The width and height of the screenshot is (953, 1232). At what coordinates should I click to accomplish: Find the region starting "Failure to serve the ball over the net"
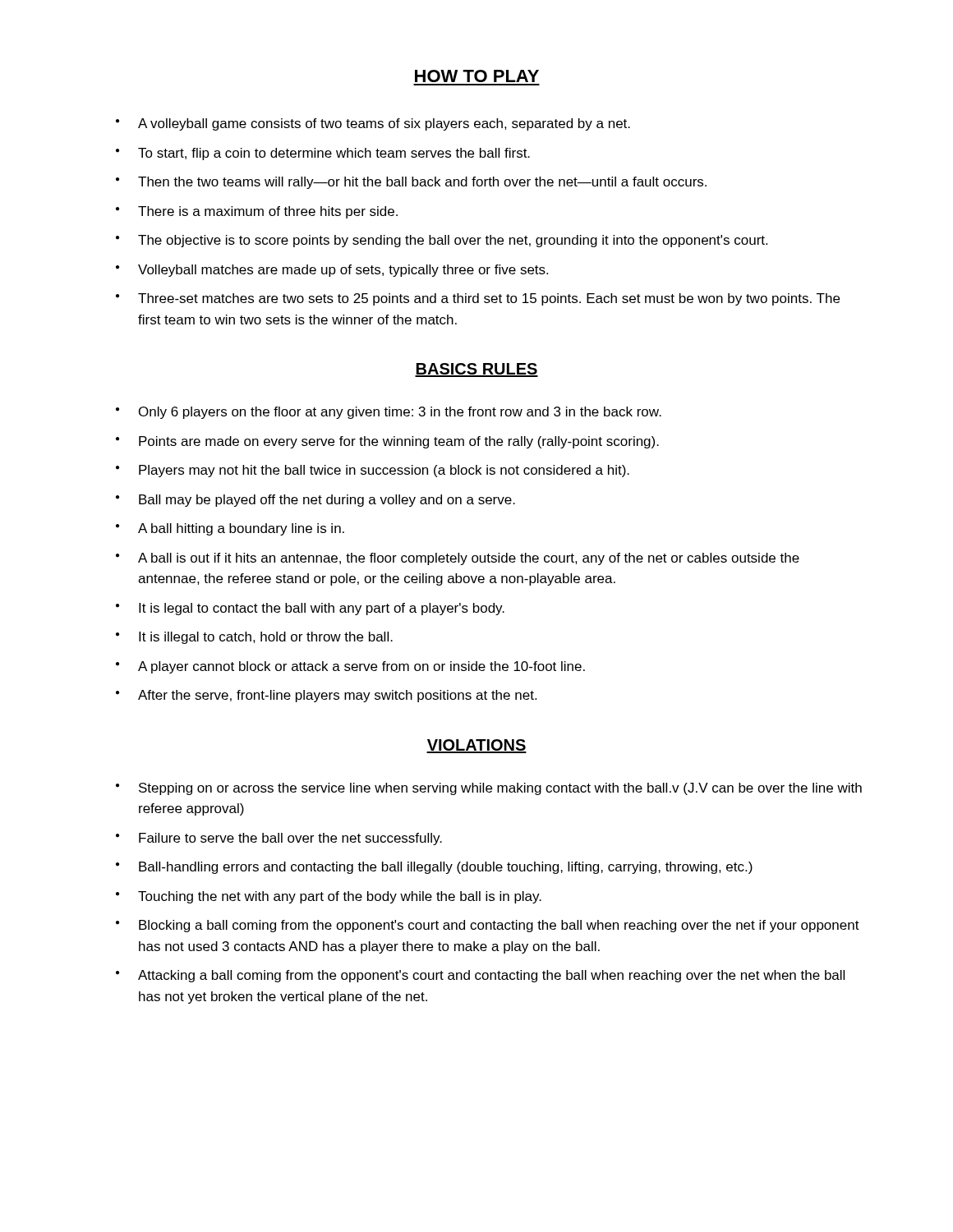(290, 838)
